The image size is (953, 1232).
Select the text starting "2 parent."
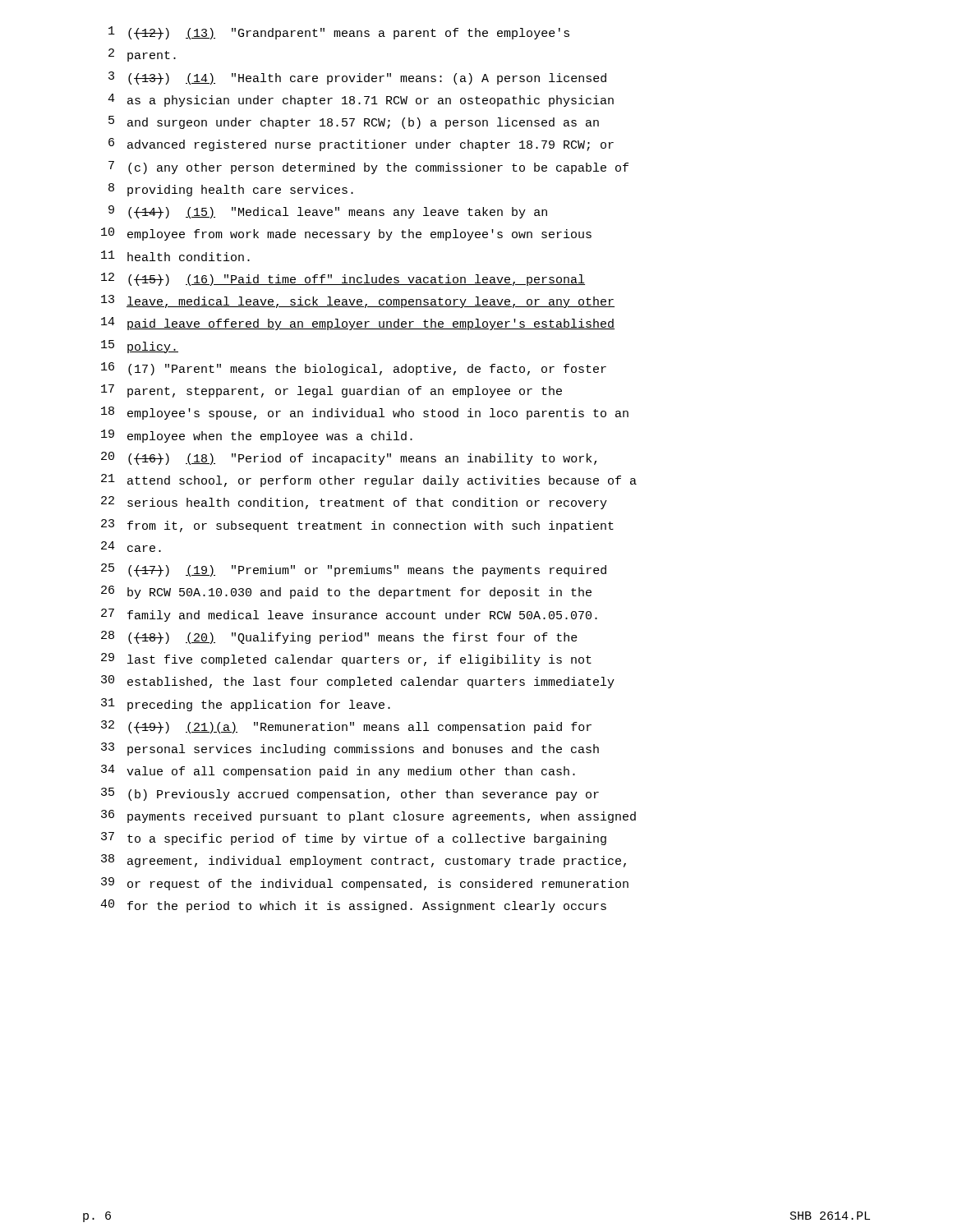(142, 55)
